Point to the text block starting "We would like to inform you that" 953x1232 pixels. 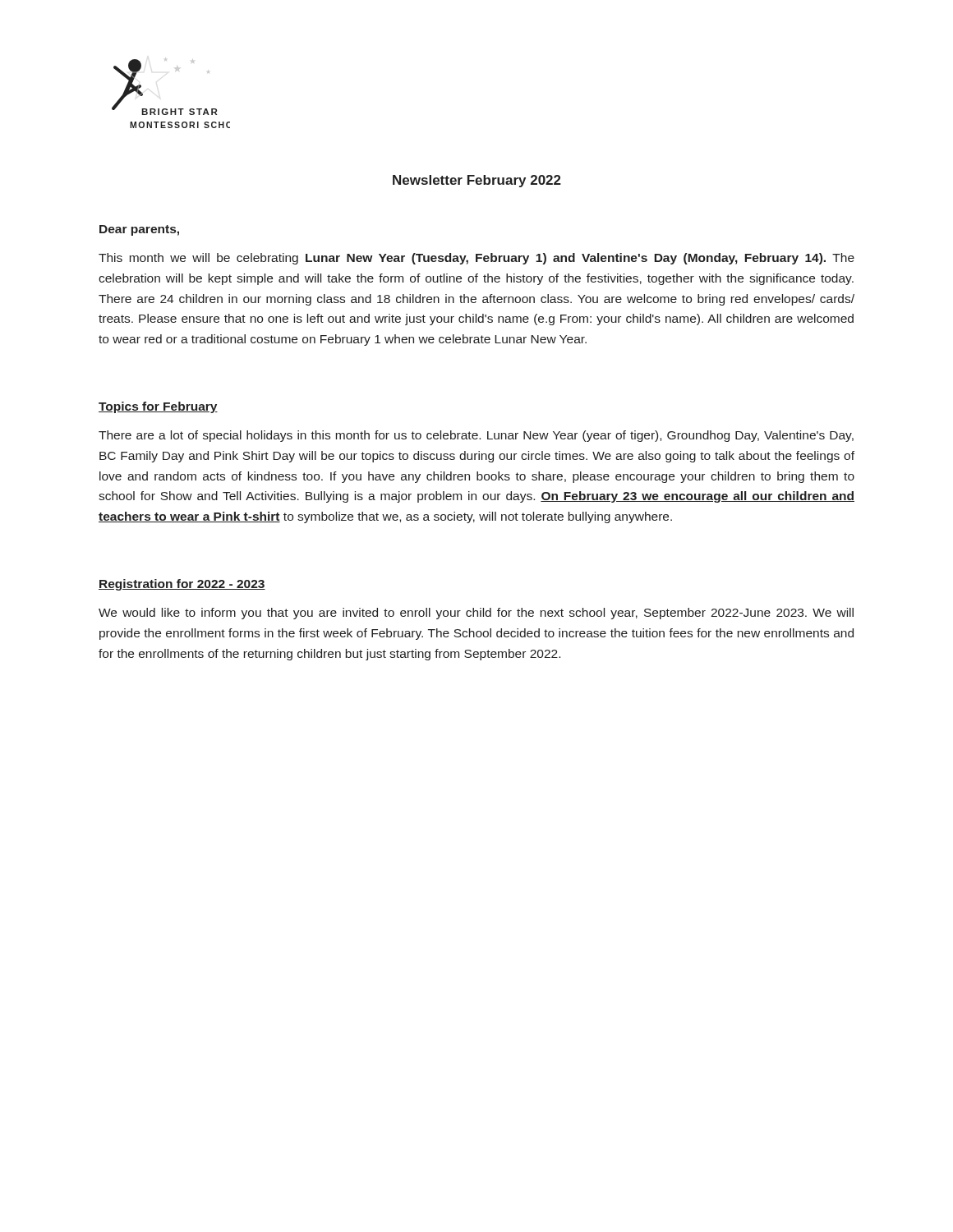[x=476, y=633]
